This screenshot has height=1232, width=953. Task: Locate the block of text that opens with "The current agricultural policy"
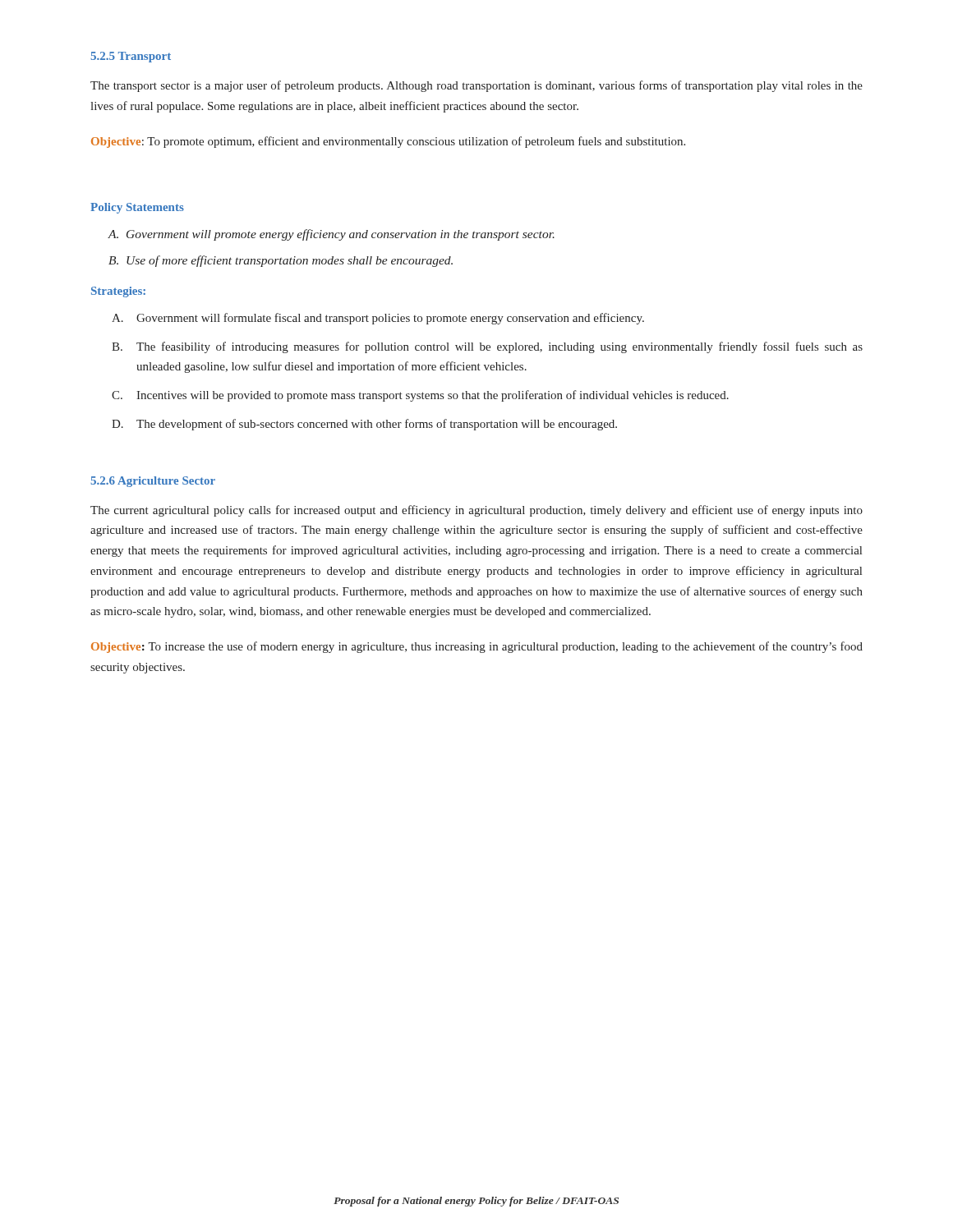[476, 561]
